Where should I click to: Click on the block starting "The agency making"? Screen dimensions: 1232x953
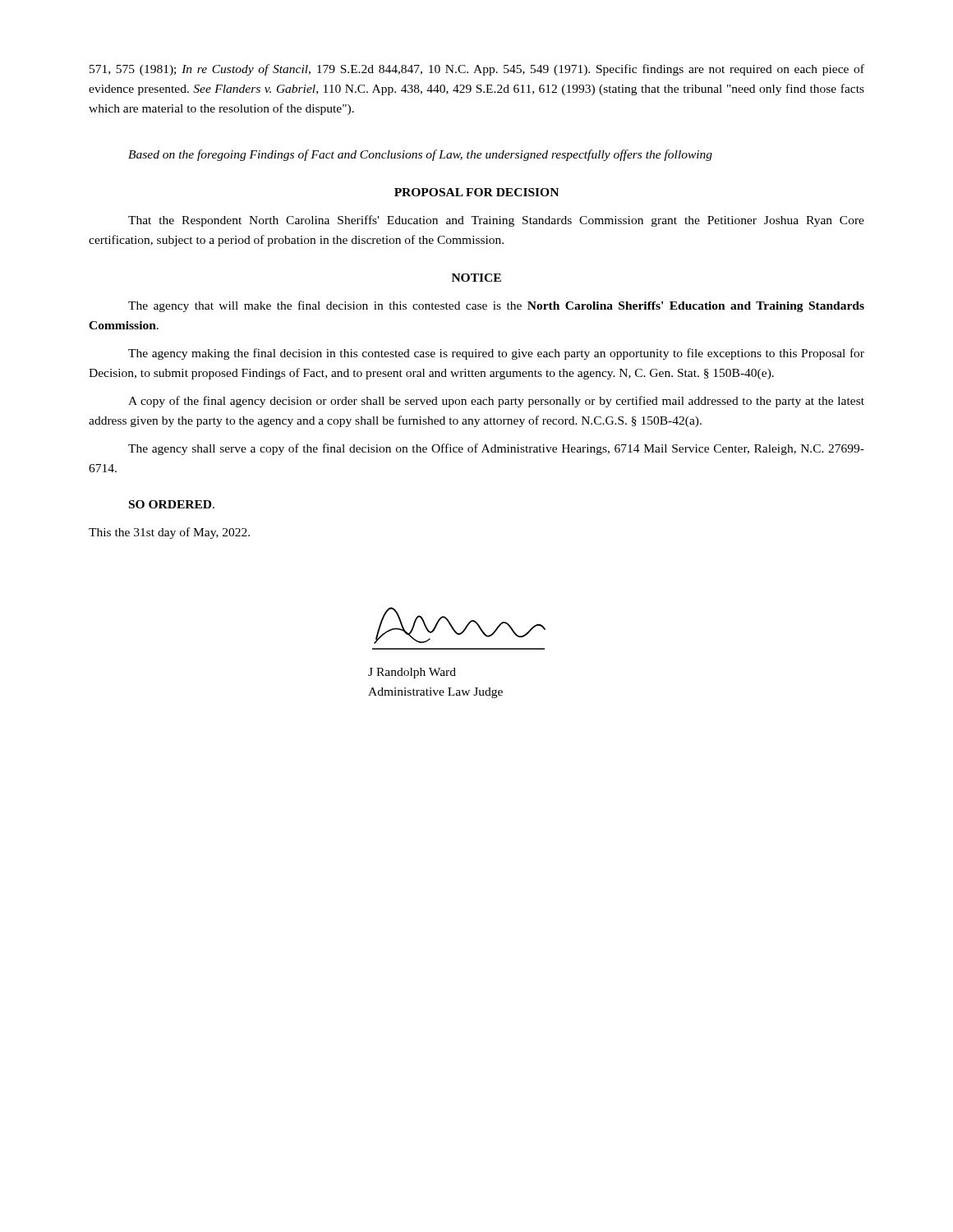(476, 363)
